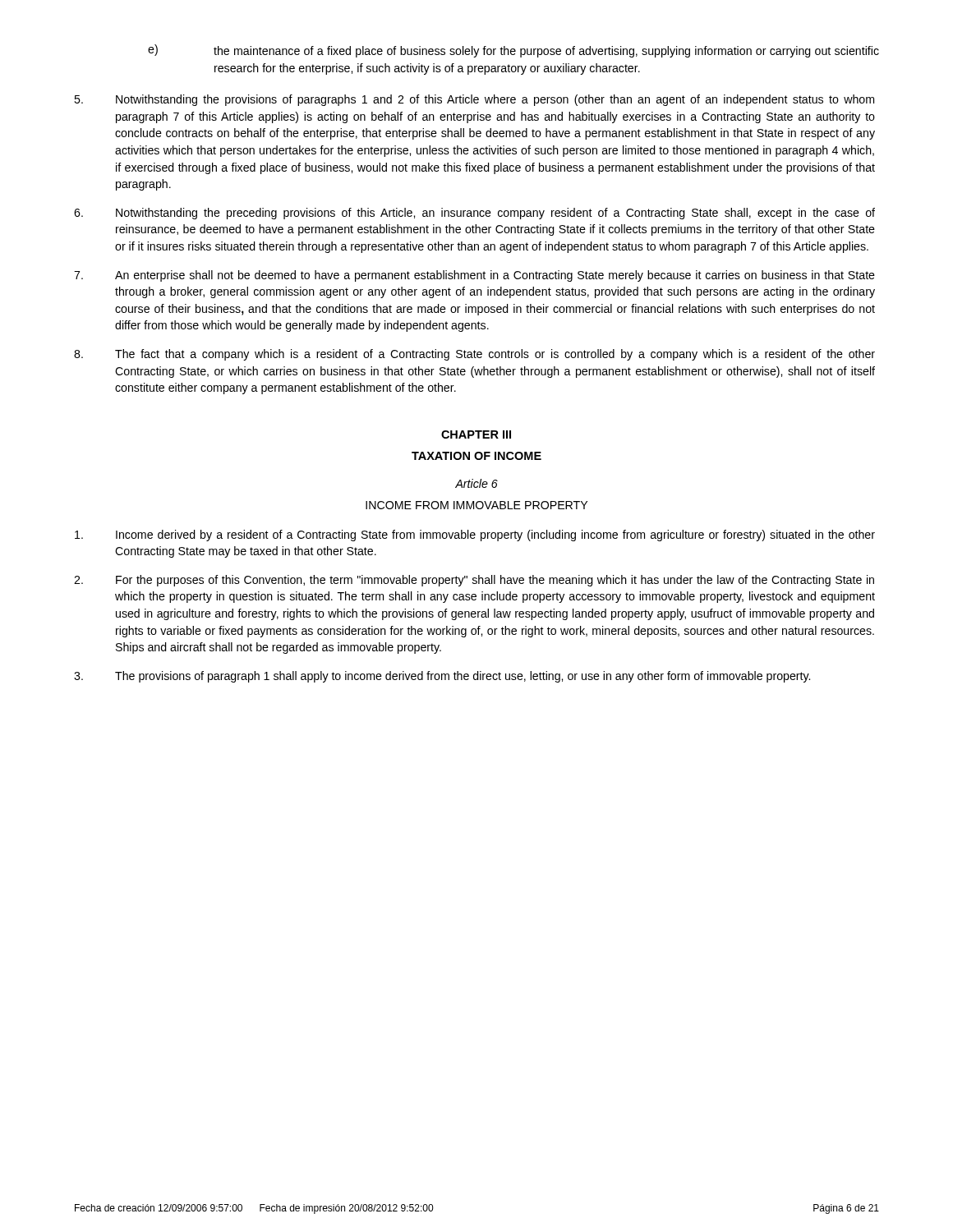Click on the passage starting "The provisions of paragraph 1"
The image size is (953, 1232).
pos(474,676)
